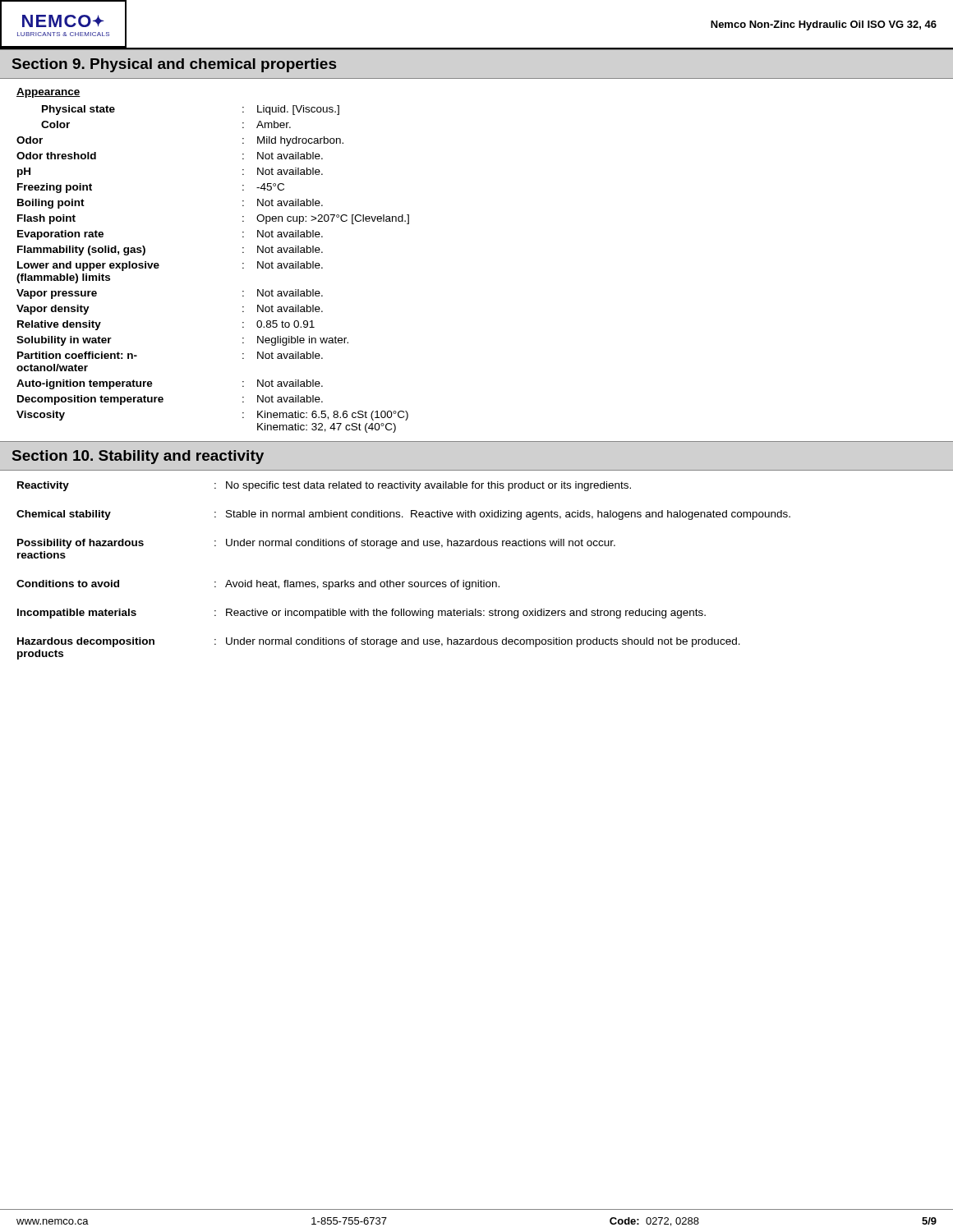
Task: Select the text block that says "Chemical stability : Stable in normal ambient conditions."
Action: (x=476, y=514)
